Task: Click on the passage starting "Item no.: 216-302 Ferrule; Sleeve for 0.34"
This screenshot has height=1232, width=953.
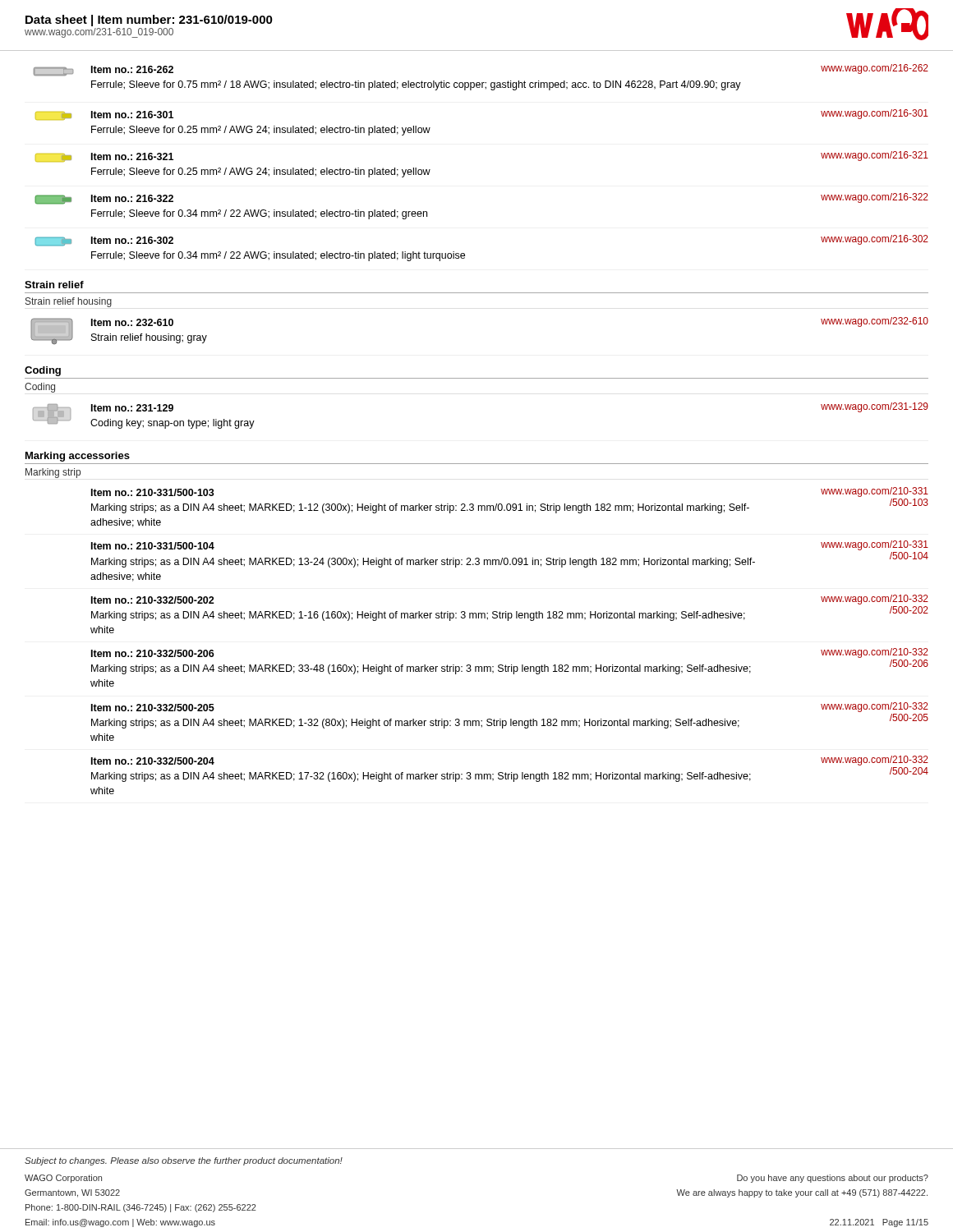Action: (x=53, y=240)
